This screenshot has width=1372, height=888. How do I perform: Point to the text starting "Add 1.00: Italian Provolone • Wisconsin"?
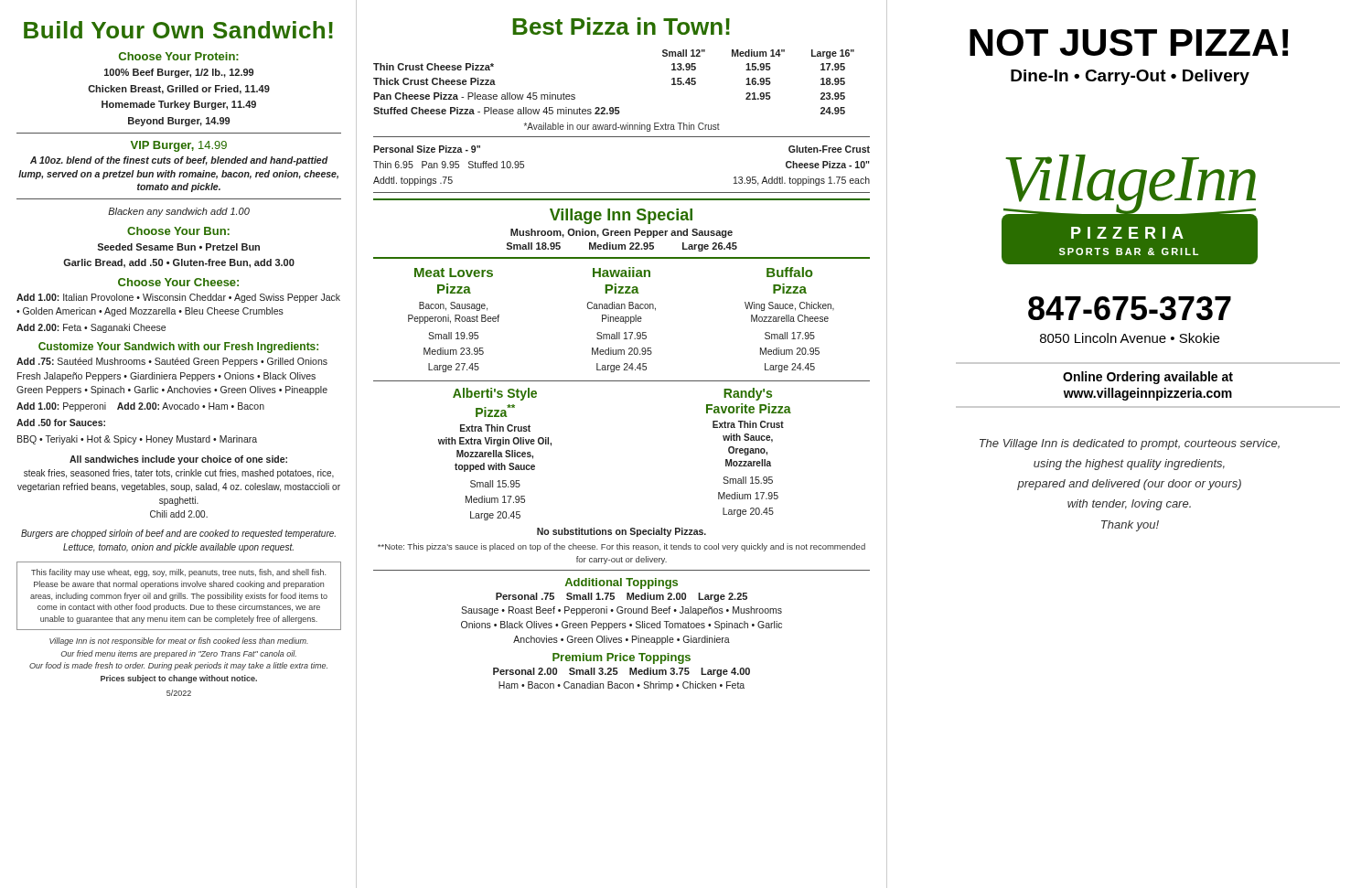(x=179, y=313)
